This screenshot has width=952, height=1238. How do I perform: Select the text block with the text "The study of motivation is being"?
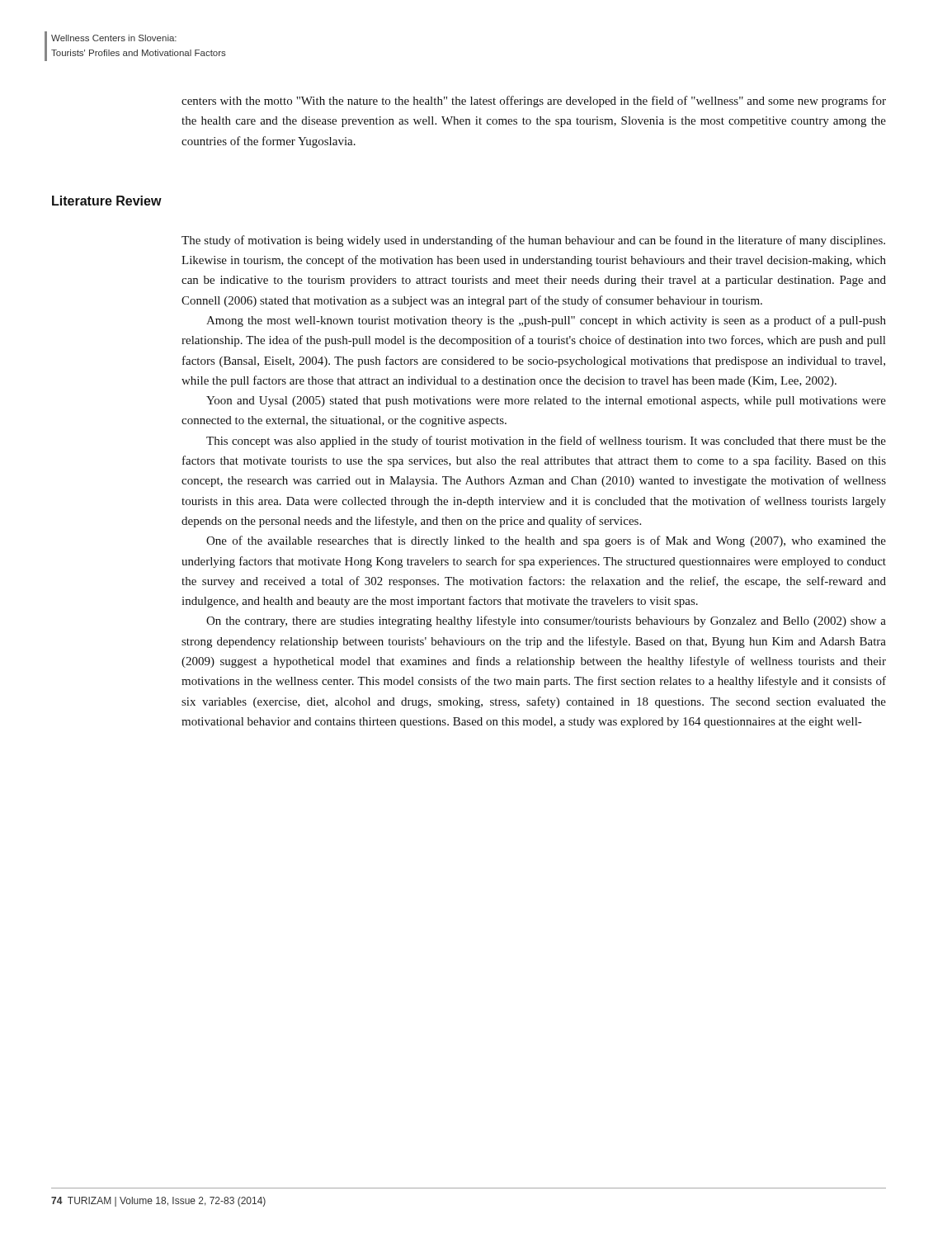click(x=534, y=270)
